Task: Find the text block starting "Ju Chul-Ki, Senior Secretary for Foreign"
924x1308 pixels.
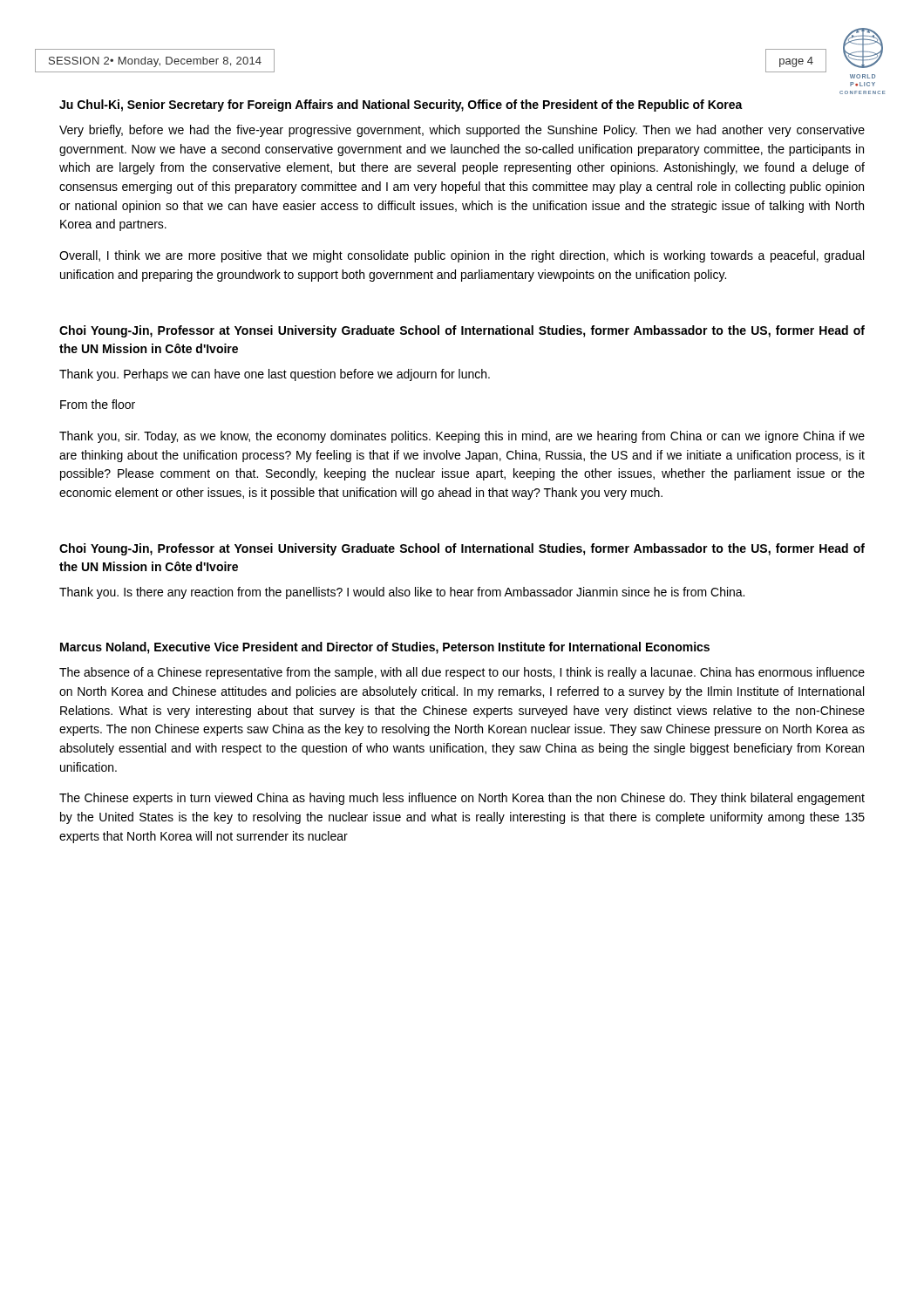Action: pyautogui.click(x=401, y=105)
